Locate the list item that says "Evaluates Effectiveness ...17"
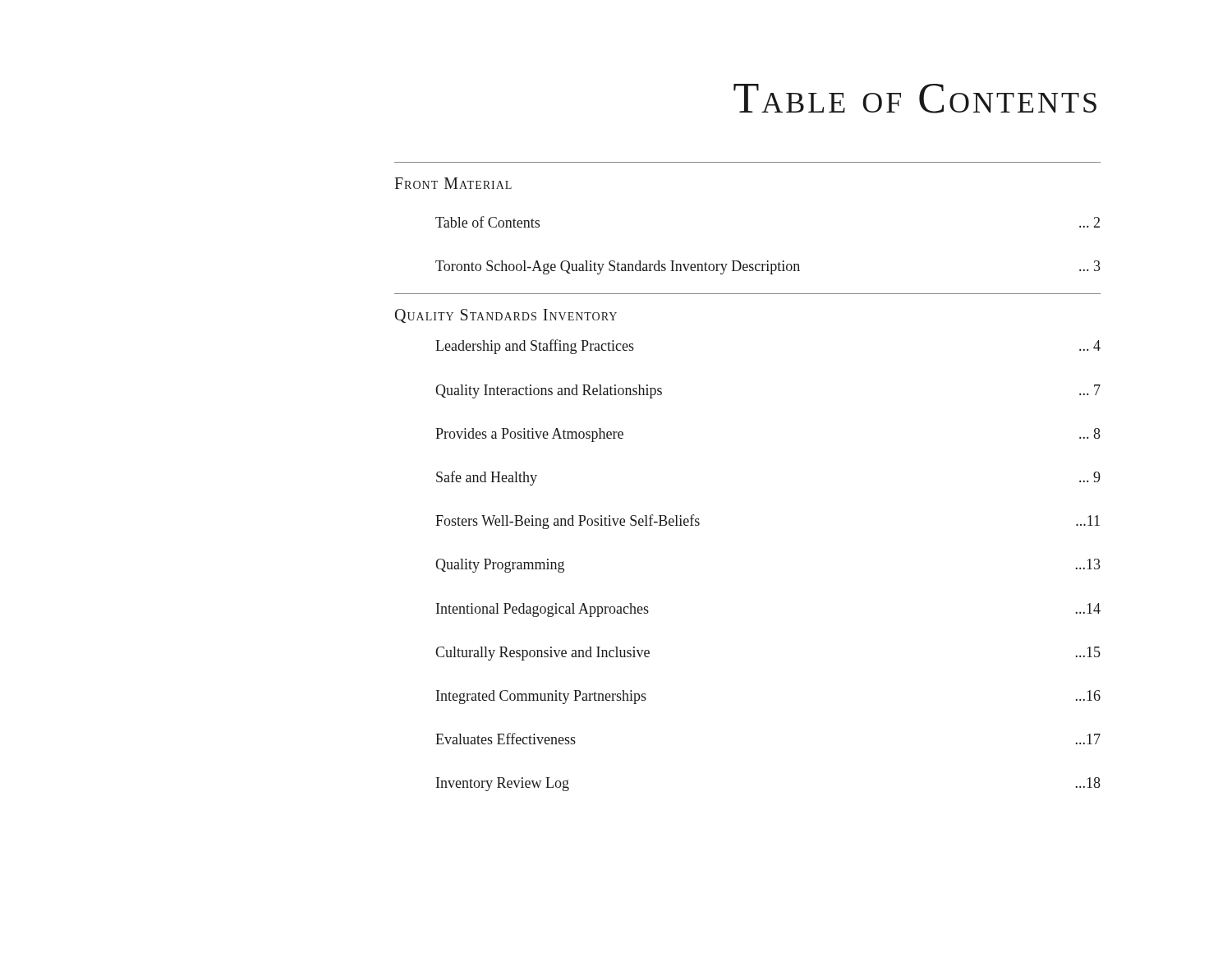 tap(501, 739)
